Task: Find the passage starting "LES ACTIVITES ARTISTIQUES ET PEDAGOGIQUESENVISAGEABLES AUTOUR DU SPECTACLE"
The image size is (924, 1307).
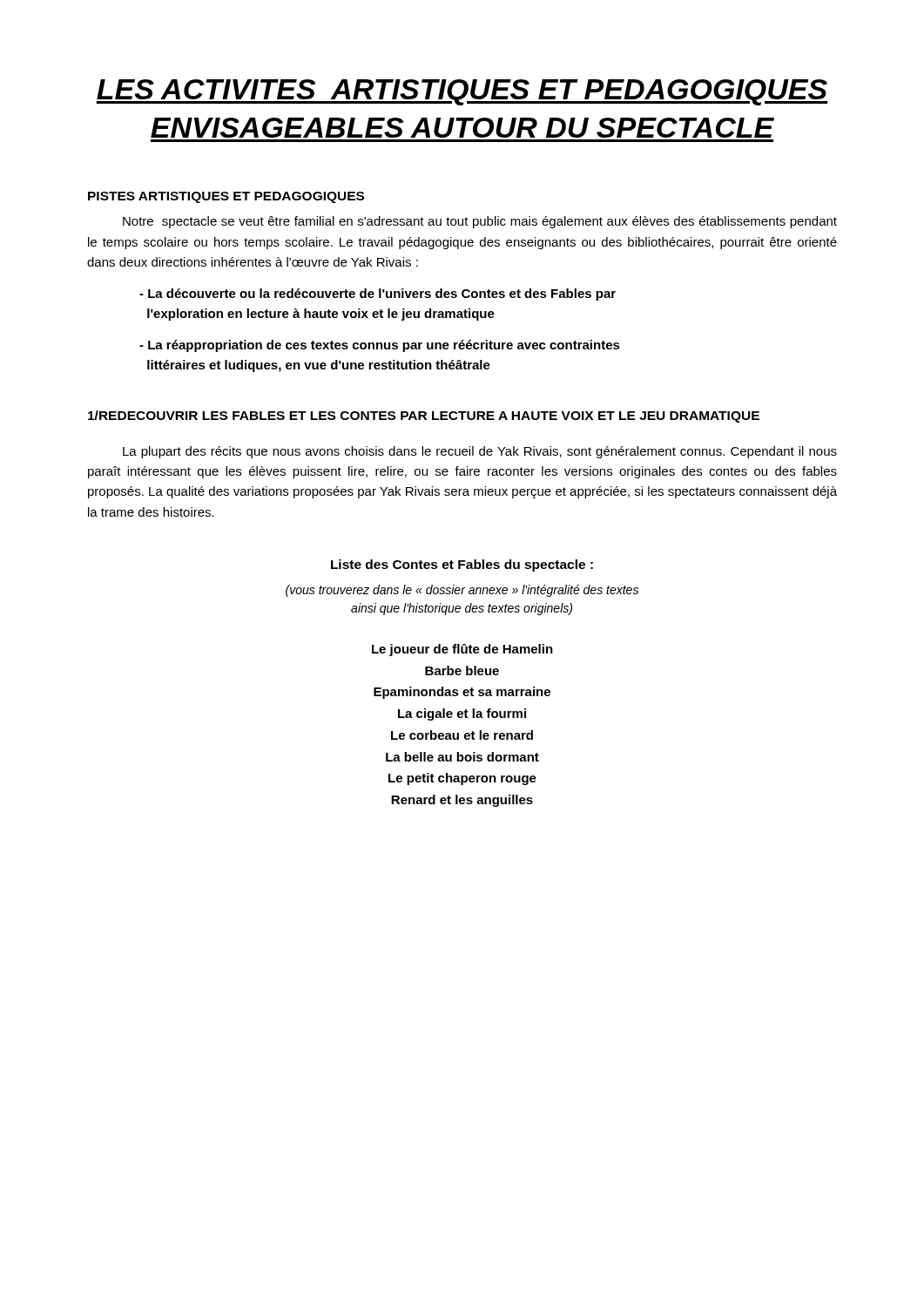Action: pos(462,108)
